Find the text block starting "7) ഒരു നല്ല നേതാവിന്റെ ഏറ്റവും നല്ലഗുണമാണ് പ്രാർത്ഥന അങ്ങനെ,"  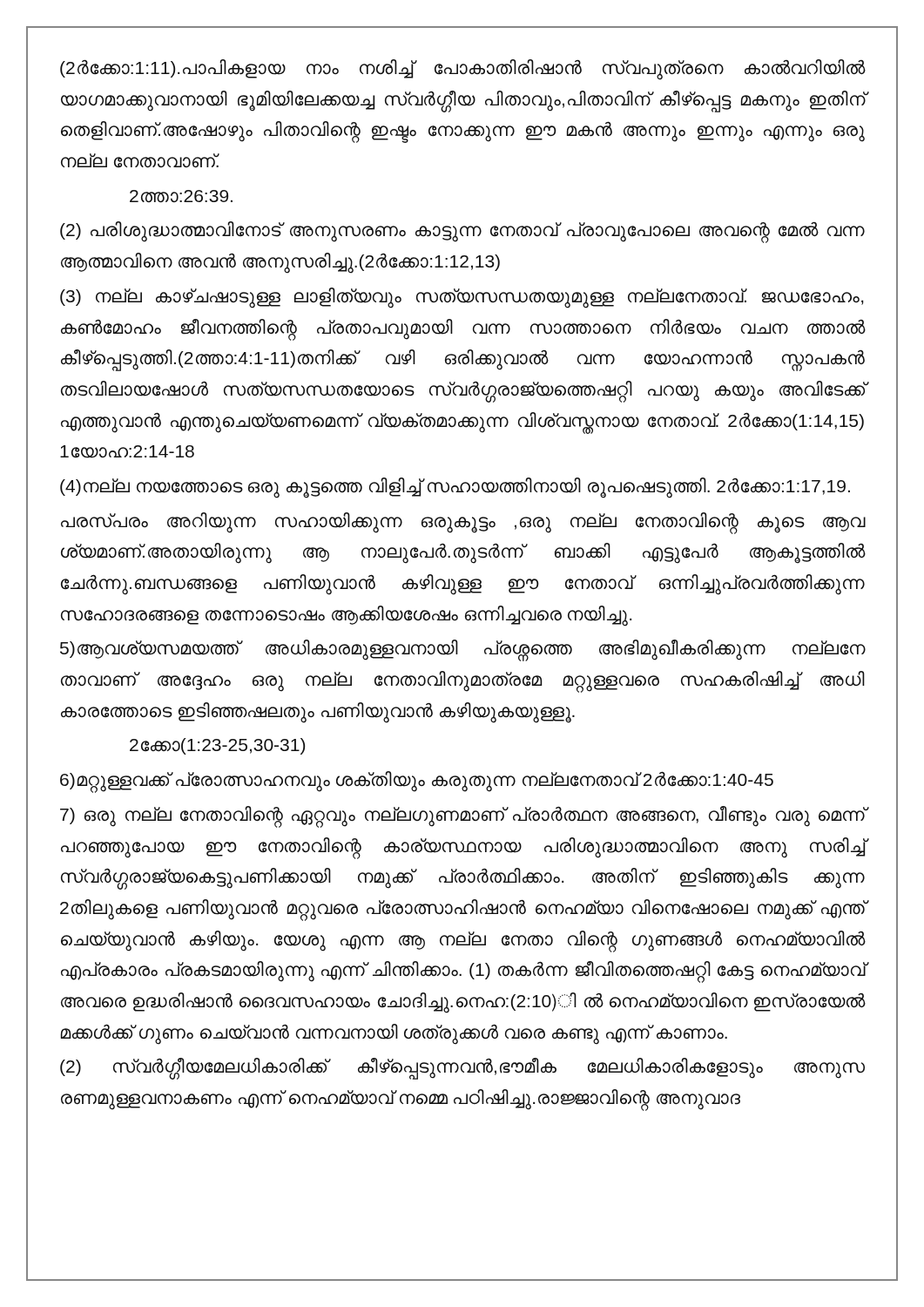click(462, 923)
